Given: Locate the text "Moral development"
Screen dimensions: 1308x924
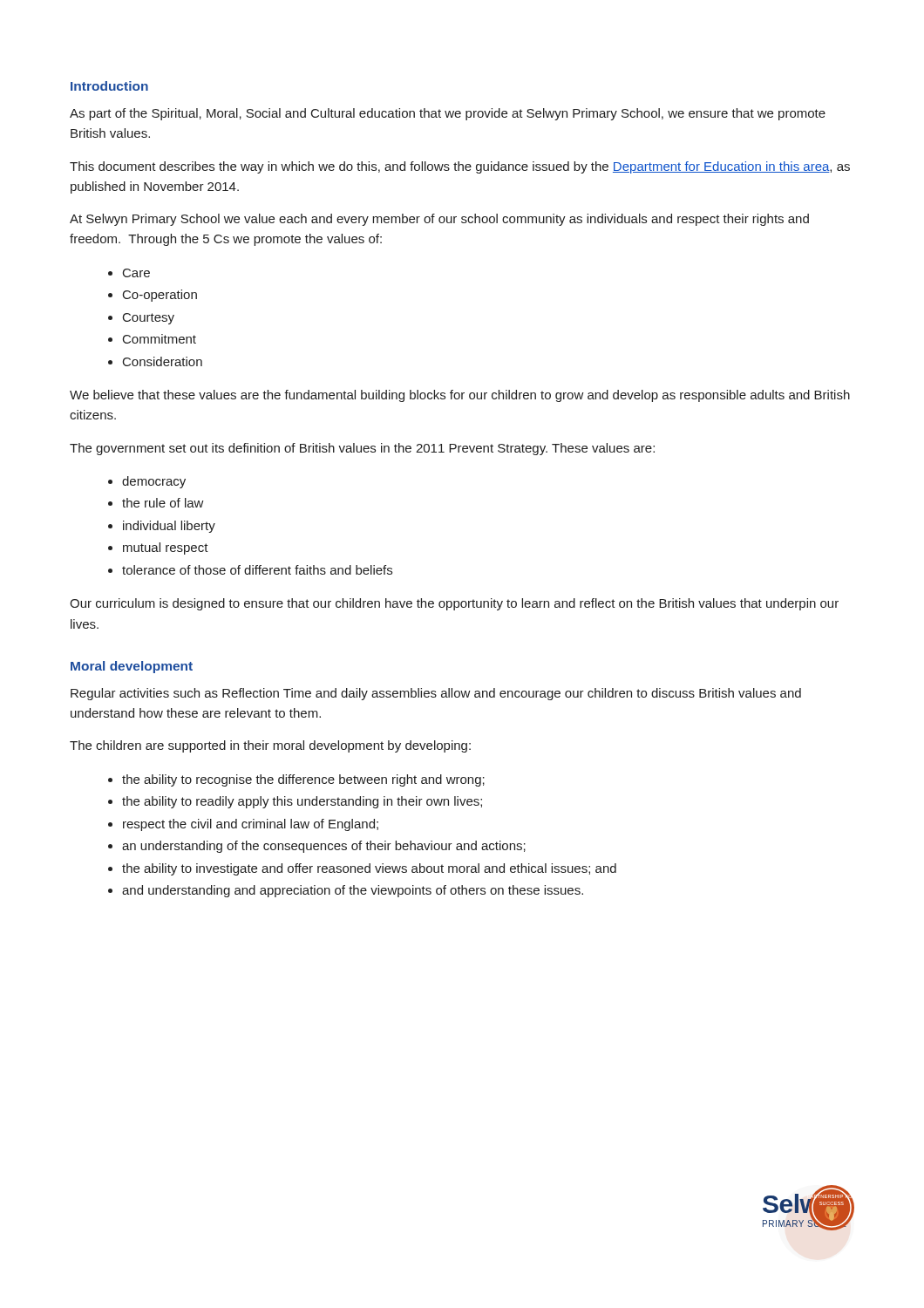Looking at the screenshot, I should pyautogui.click(x=131, y=666).
